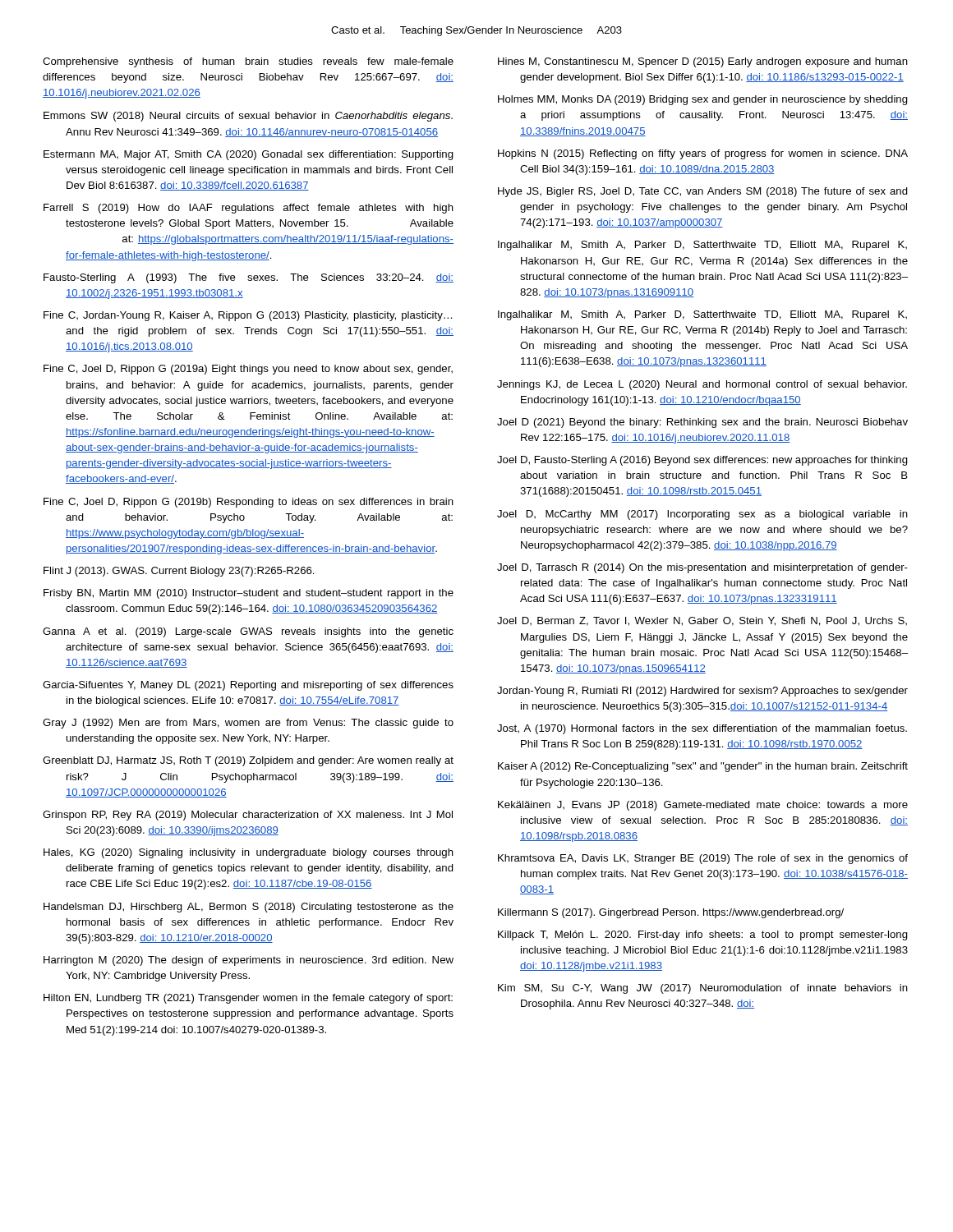
Task: Select the text block starting "Jordan-Young R, Rumiati RI (2012) Hardwired"
Action: pyautogui.click(x=702, y=698)
